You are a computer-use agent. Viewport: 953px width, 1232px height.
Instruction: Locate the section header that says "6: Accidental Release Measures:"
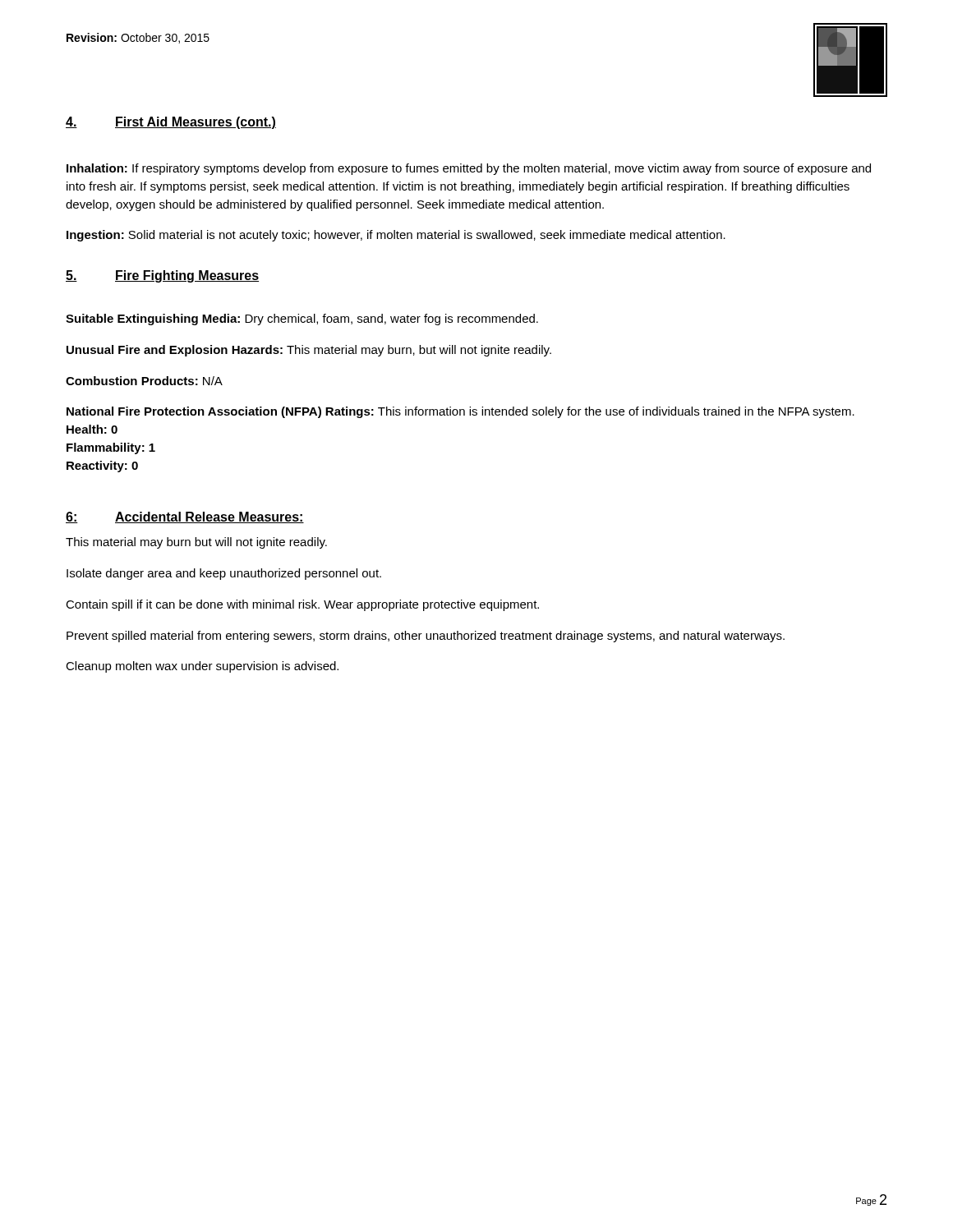[185, 518]
